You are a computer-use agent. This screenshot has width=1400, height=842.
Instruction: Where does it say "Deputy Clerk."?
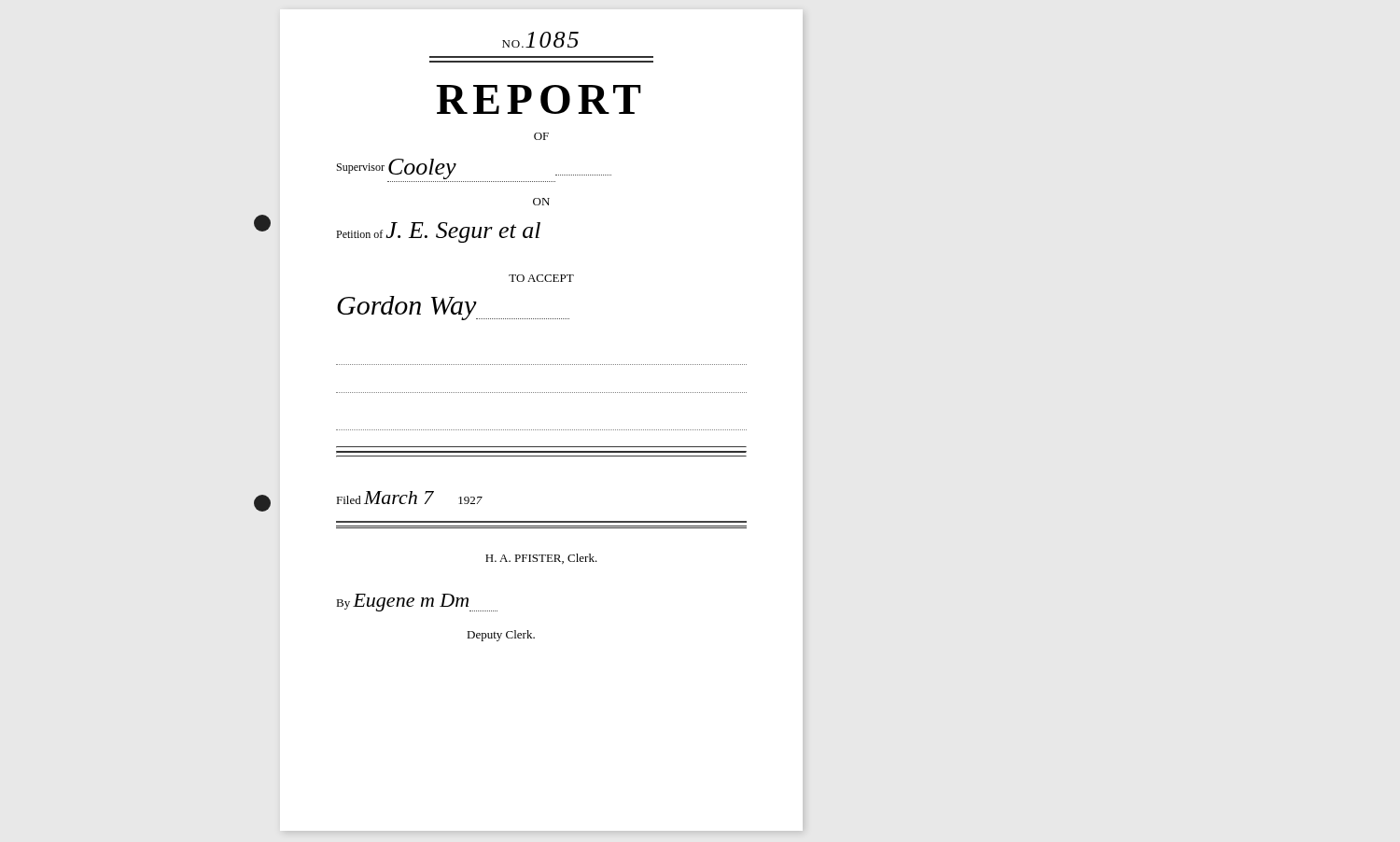click(501, 634)
